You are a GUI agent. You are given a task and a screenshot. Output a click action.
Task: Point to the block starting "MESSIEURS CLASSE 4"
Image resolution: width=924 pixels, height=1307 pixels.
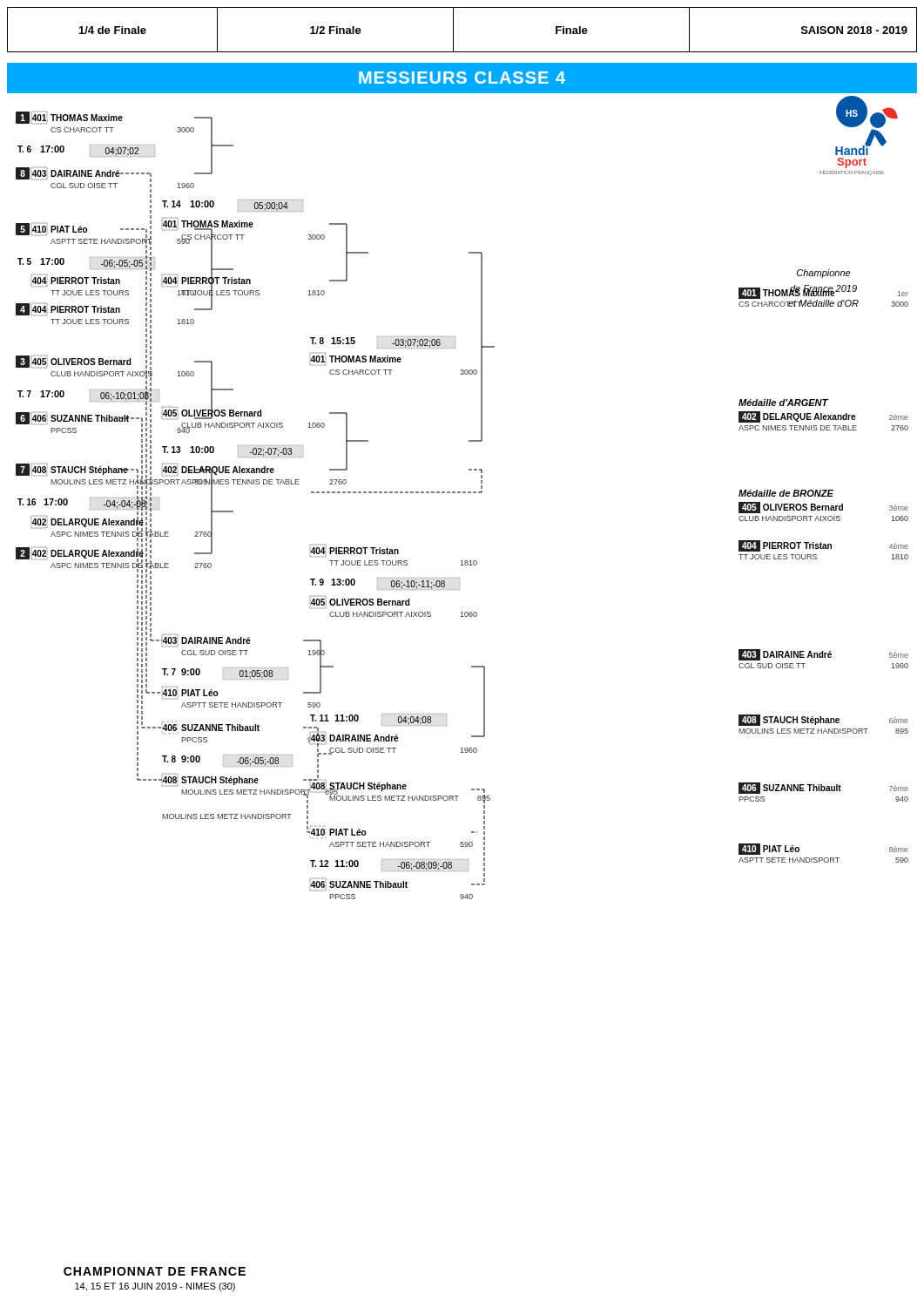(x=462, y=78)
